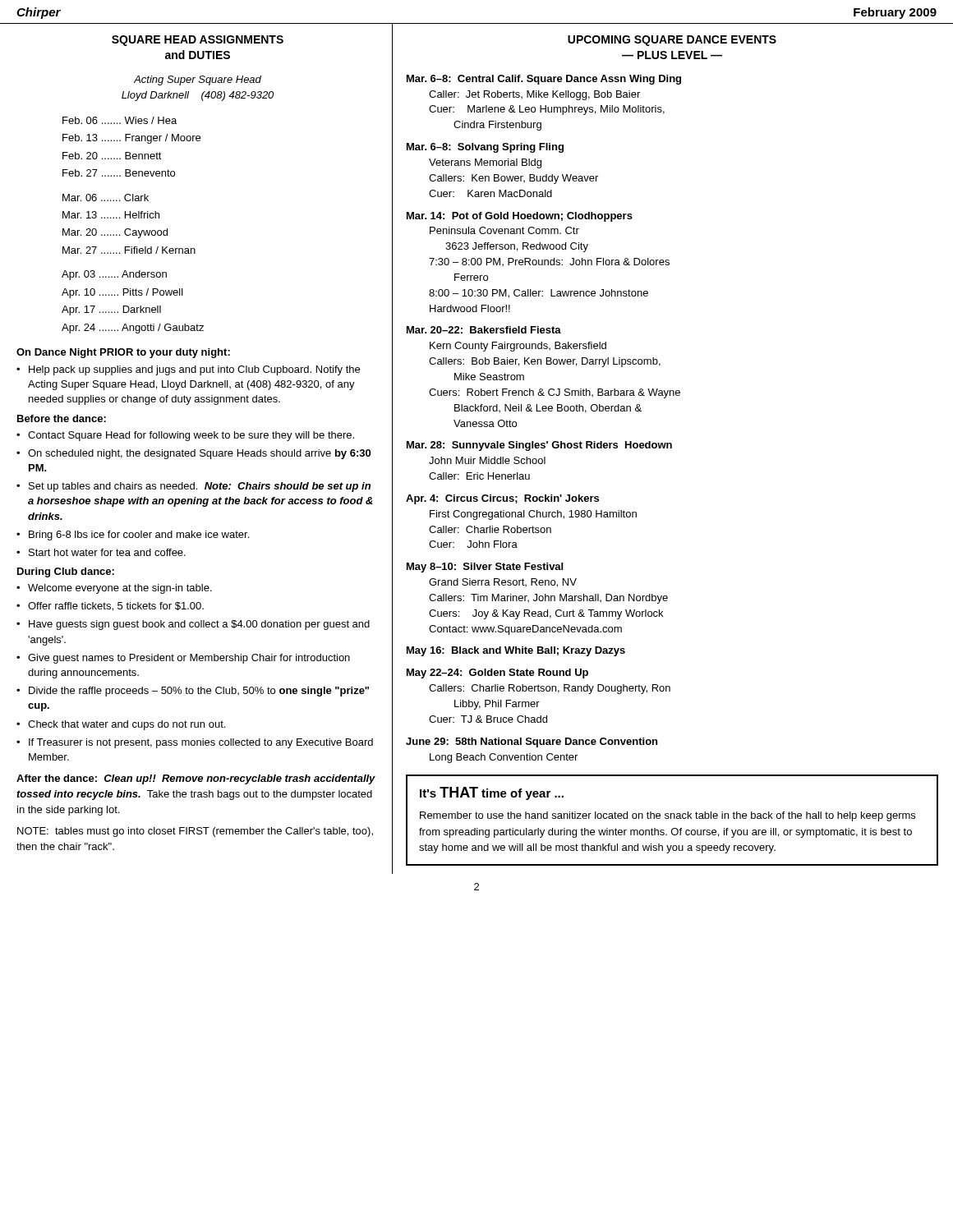Find the text block that says "Mar. 06 ....... Clark Mar. 13"
Viewport: 953px width, 1232px height.
(x=129, y=224)
